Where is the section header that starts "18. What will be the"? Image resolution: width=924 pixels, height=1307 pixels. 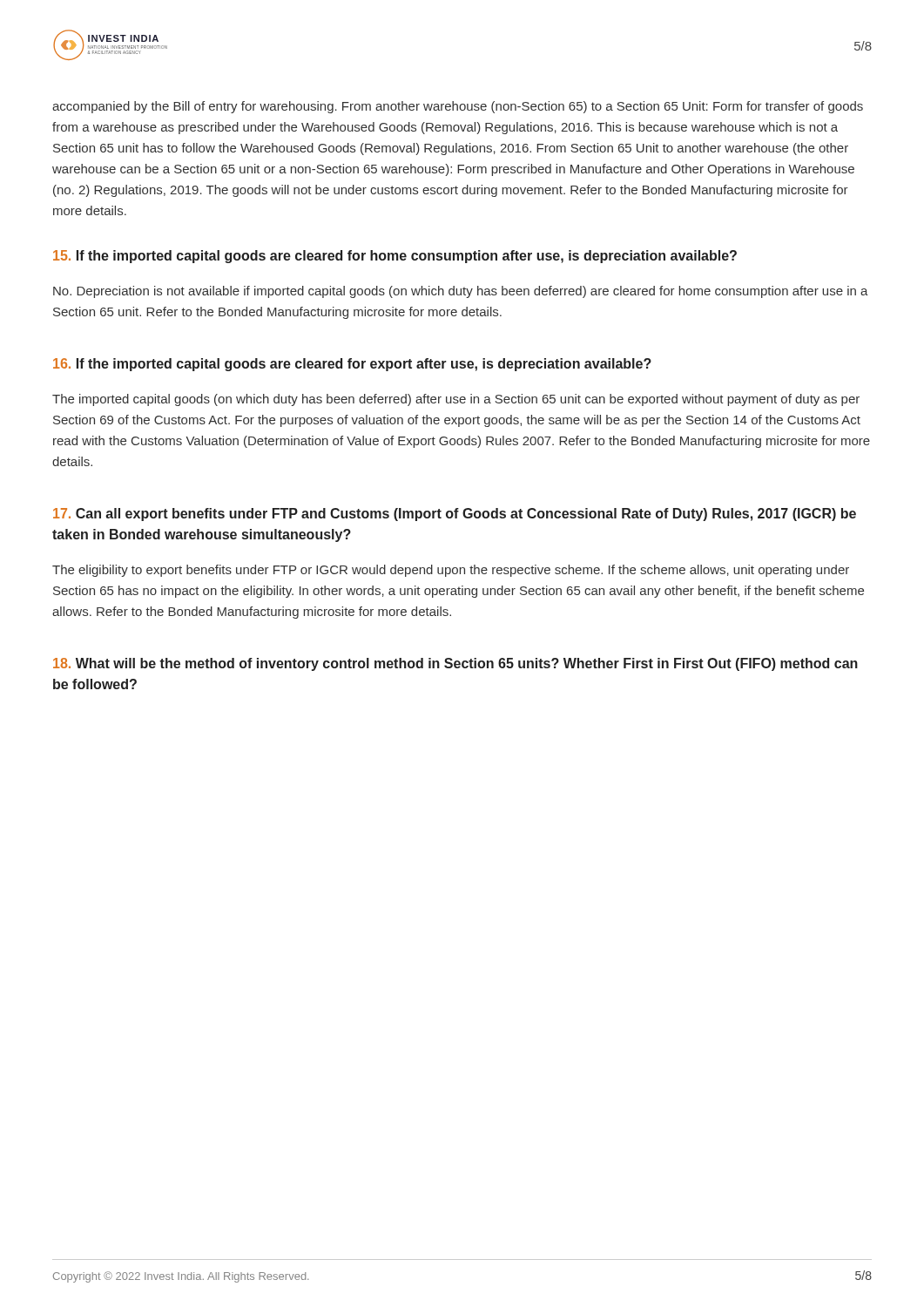pos(455,674)
